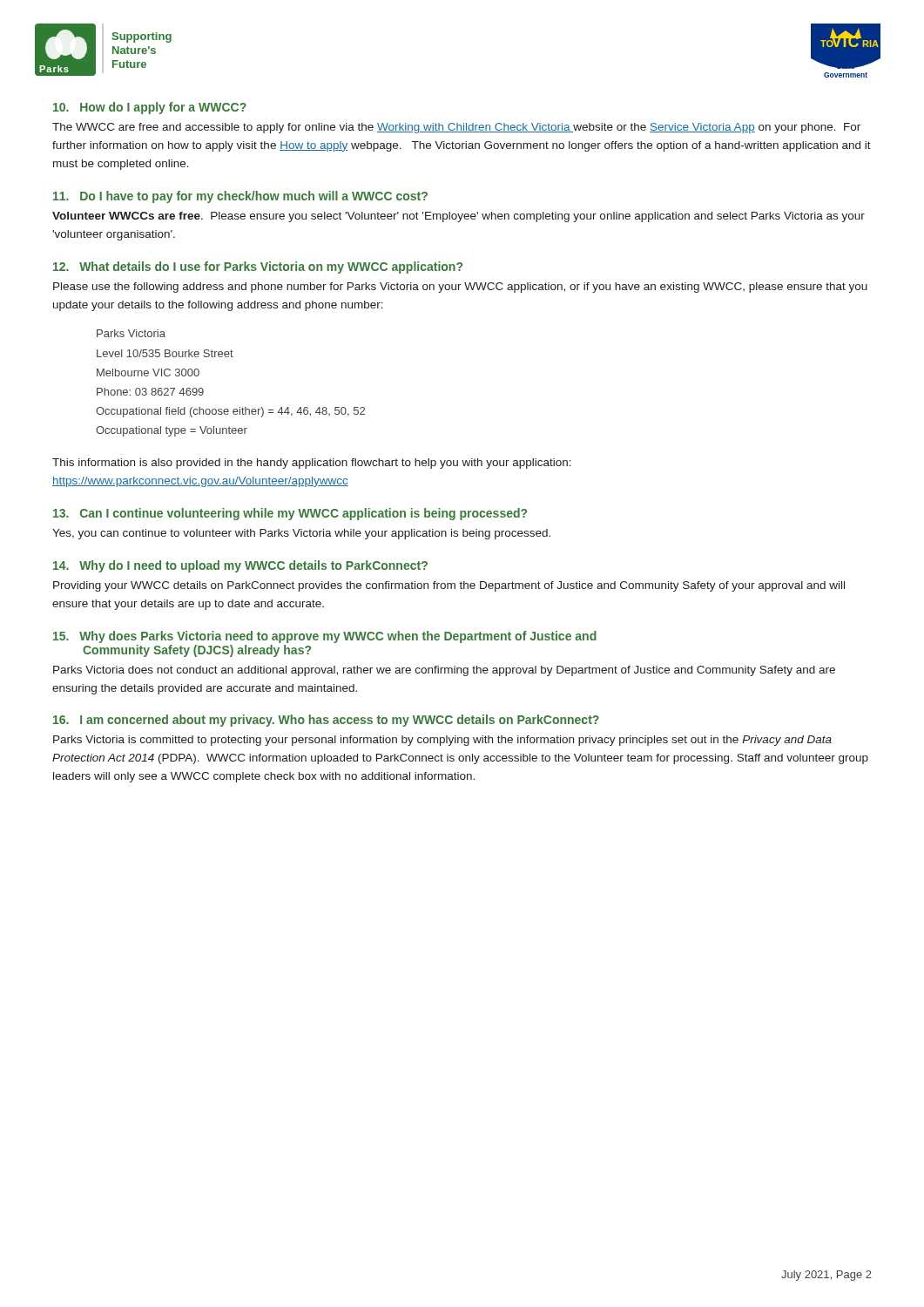
Task: Click on the text block that reads "Parks Victoria is committed to protecting your"
Action: point(460,758)
